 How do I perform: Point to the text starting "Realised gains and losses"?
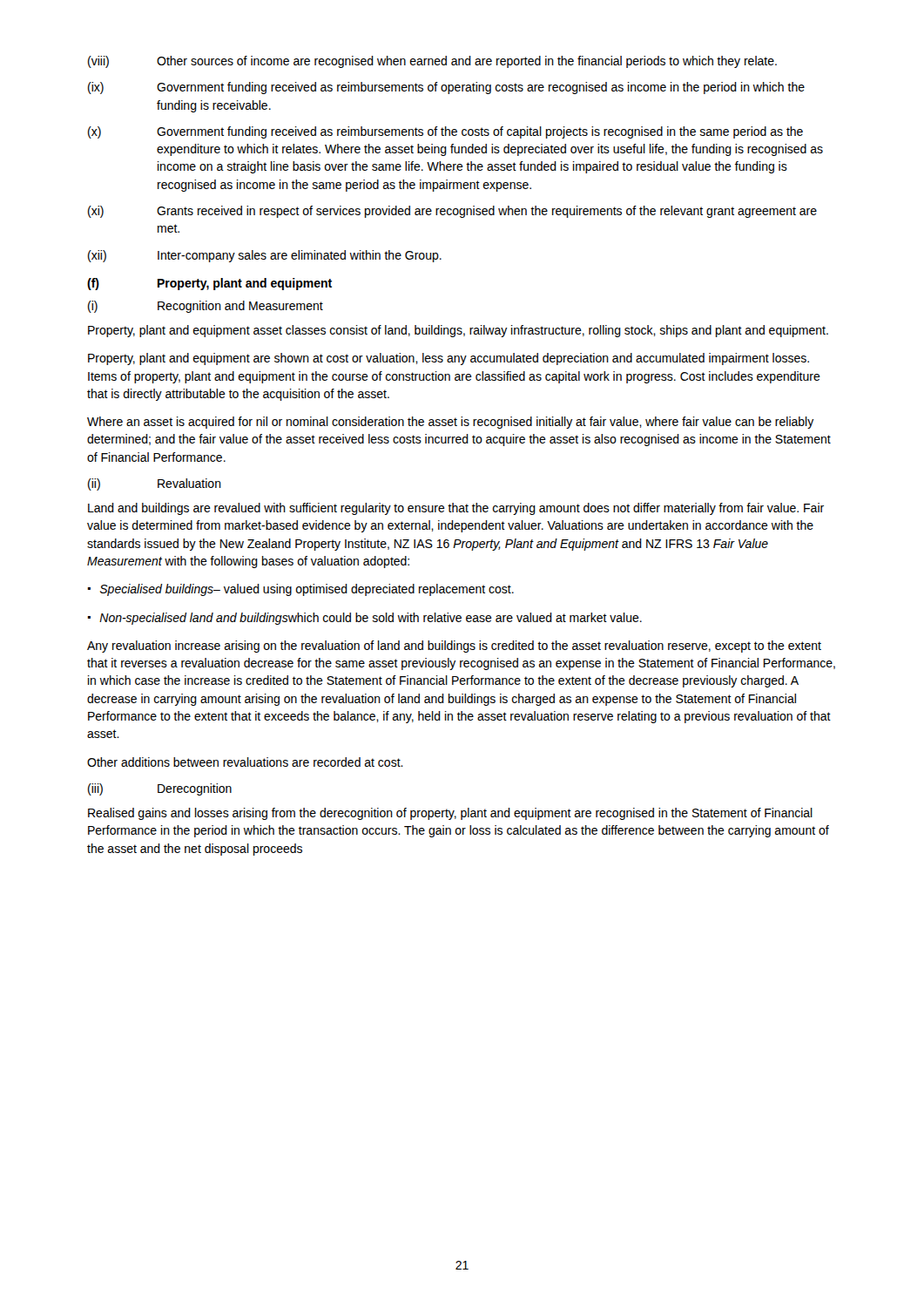pos(458,831)
